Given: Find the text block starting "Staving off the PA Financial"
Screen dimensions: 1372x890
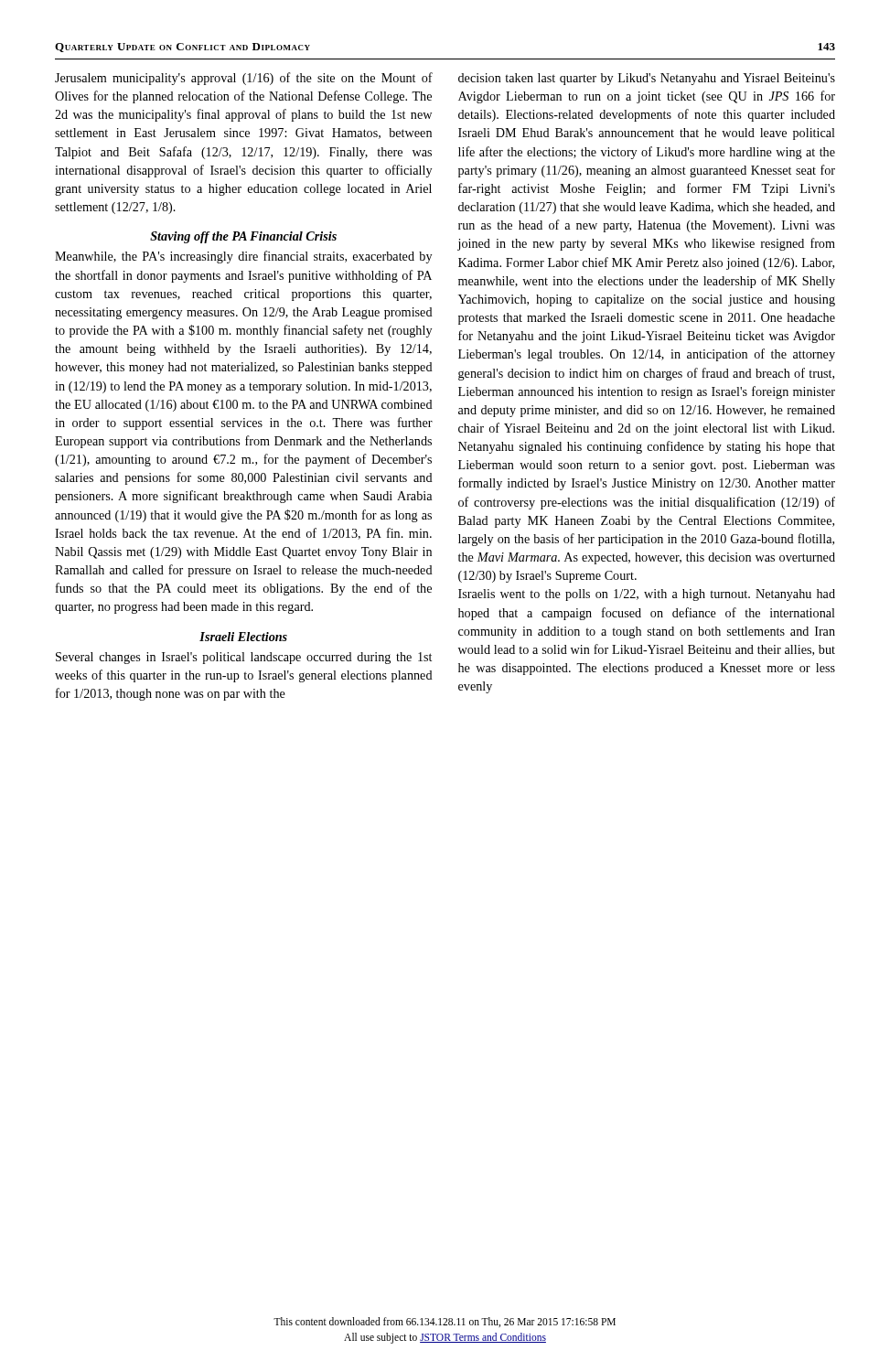Looking at the screenshot, I should (x=244, y=236).
